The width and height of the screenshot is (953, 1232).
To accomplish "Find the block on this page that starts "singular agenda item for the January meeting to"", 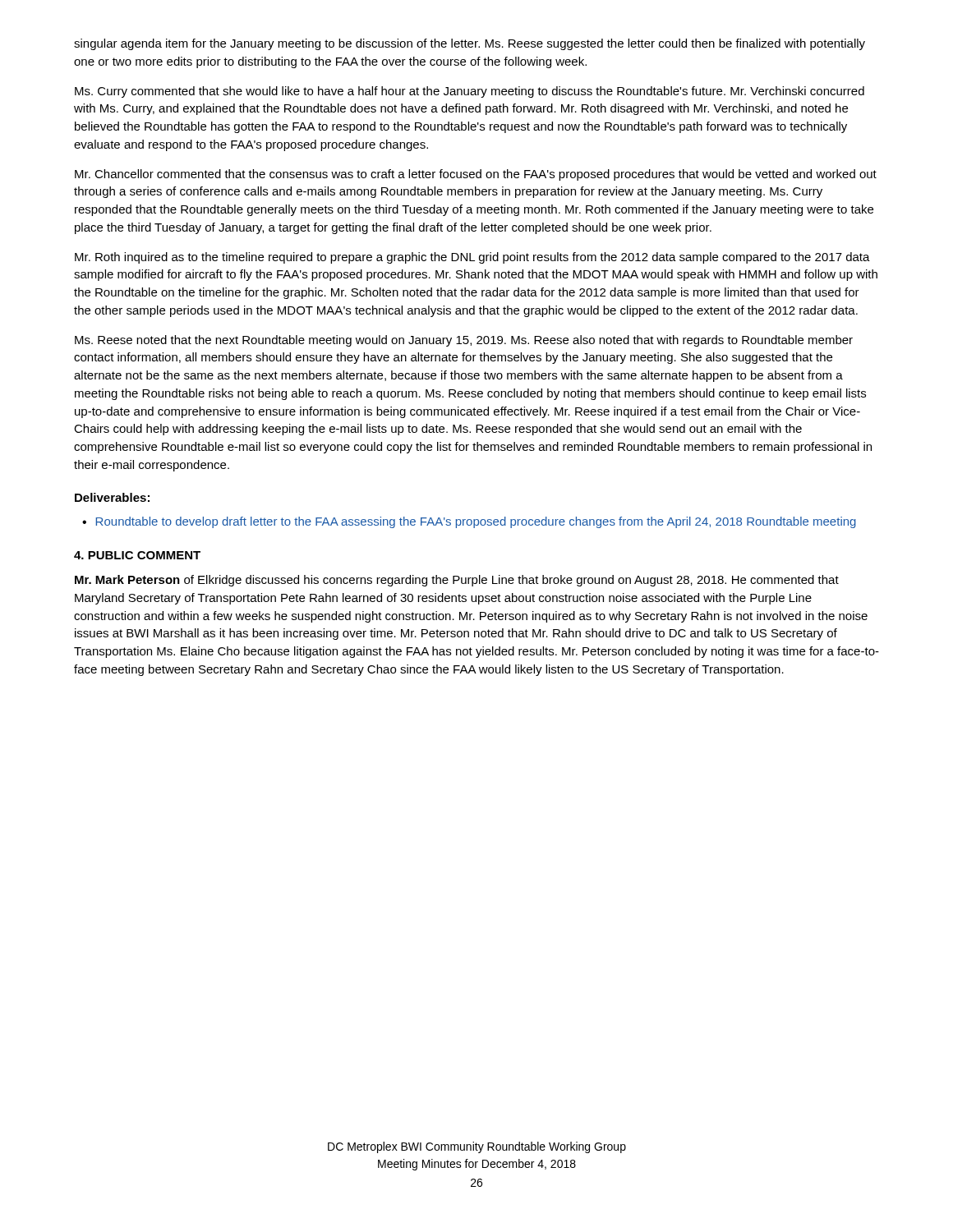I will coord(476,52).
